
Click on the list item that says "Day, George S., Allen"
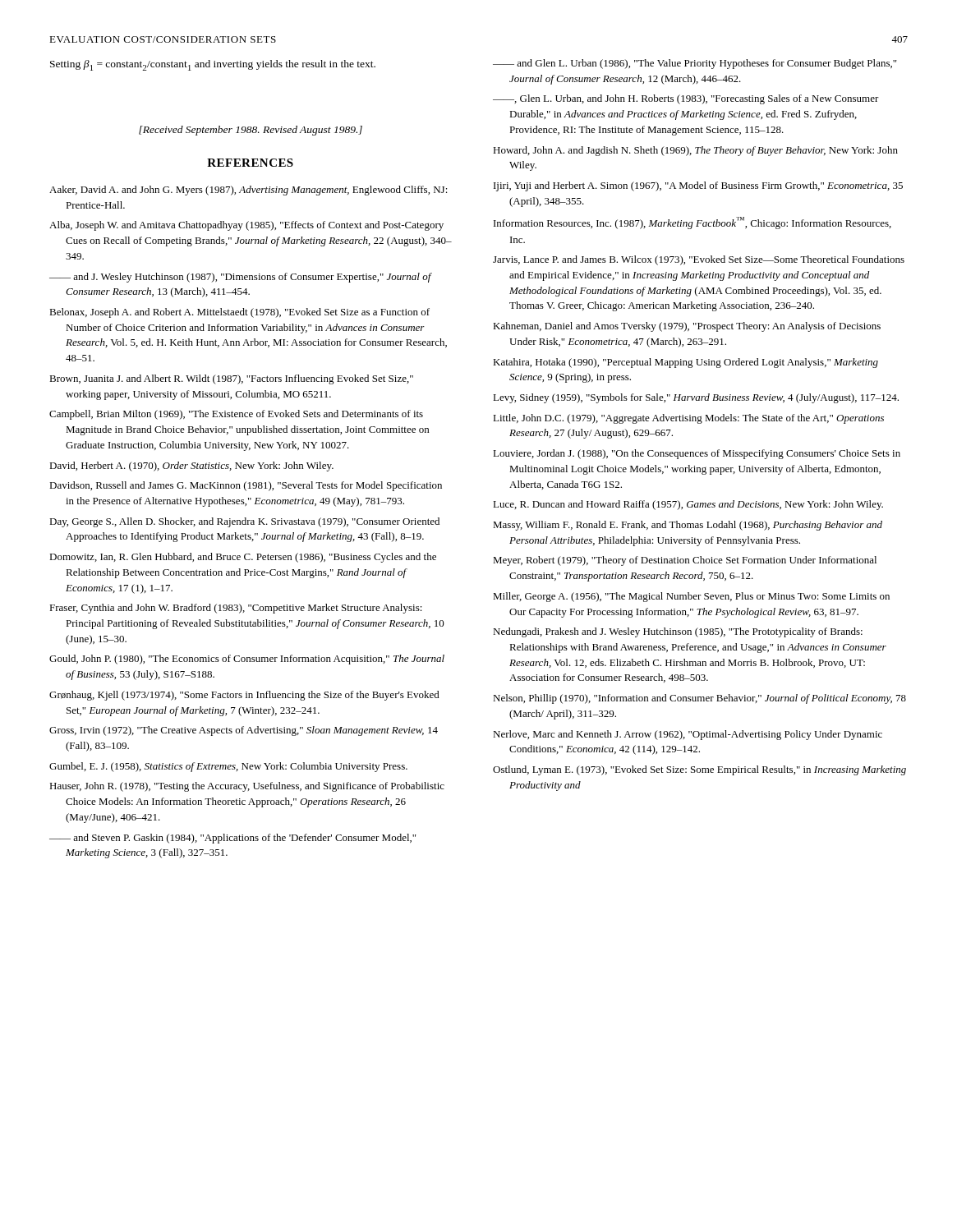(x=245, y=529)
